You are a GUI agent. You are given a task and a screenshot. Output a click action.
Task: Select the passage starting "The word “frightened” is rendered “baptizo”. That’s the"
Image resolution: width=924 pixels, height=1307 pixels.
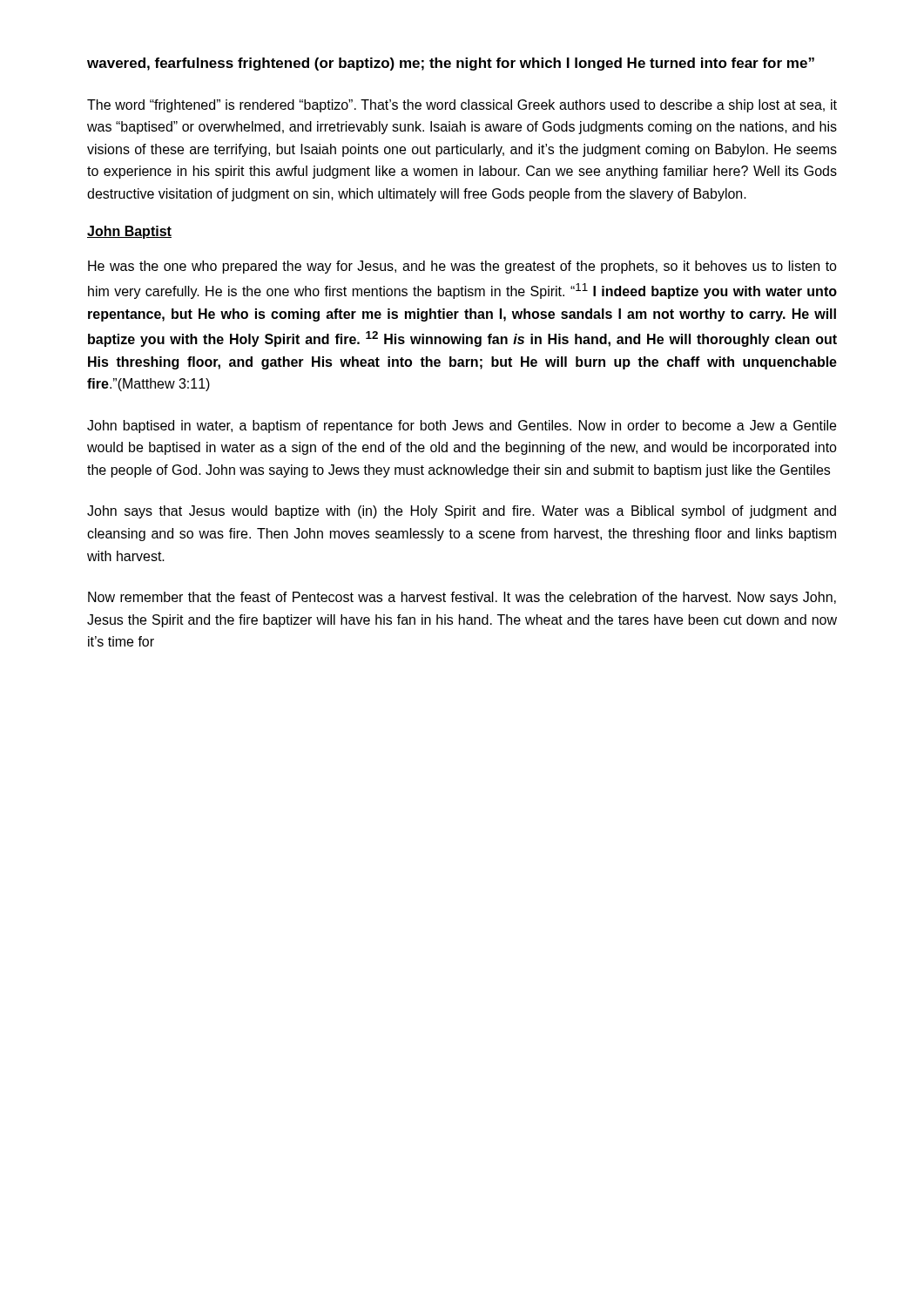coord(462,149)
